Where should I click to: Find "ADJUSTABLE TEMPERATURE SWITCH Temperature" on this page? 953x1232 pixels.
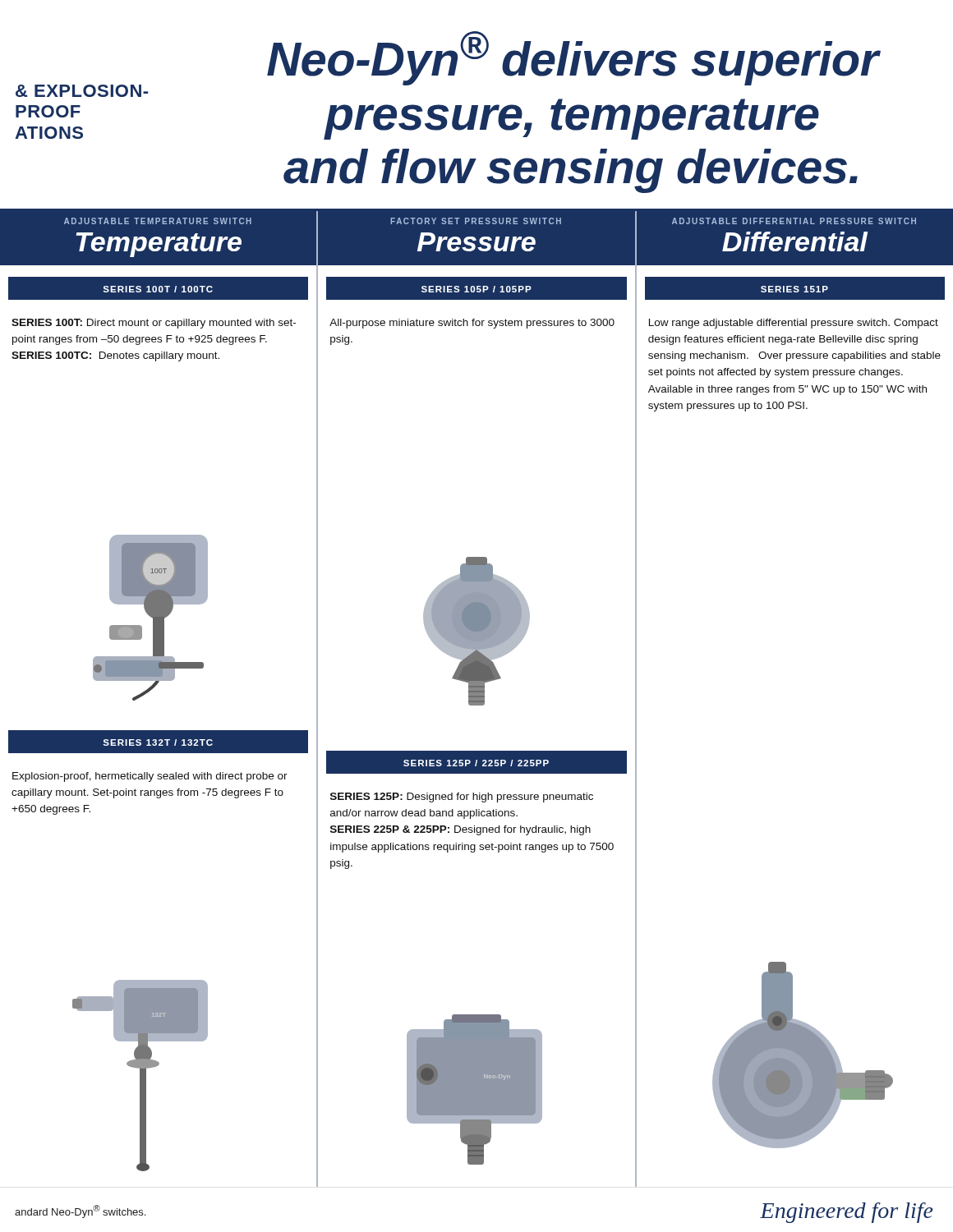[158, 237]
